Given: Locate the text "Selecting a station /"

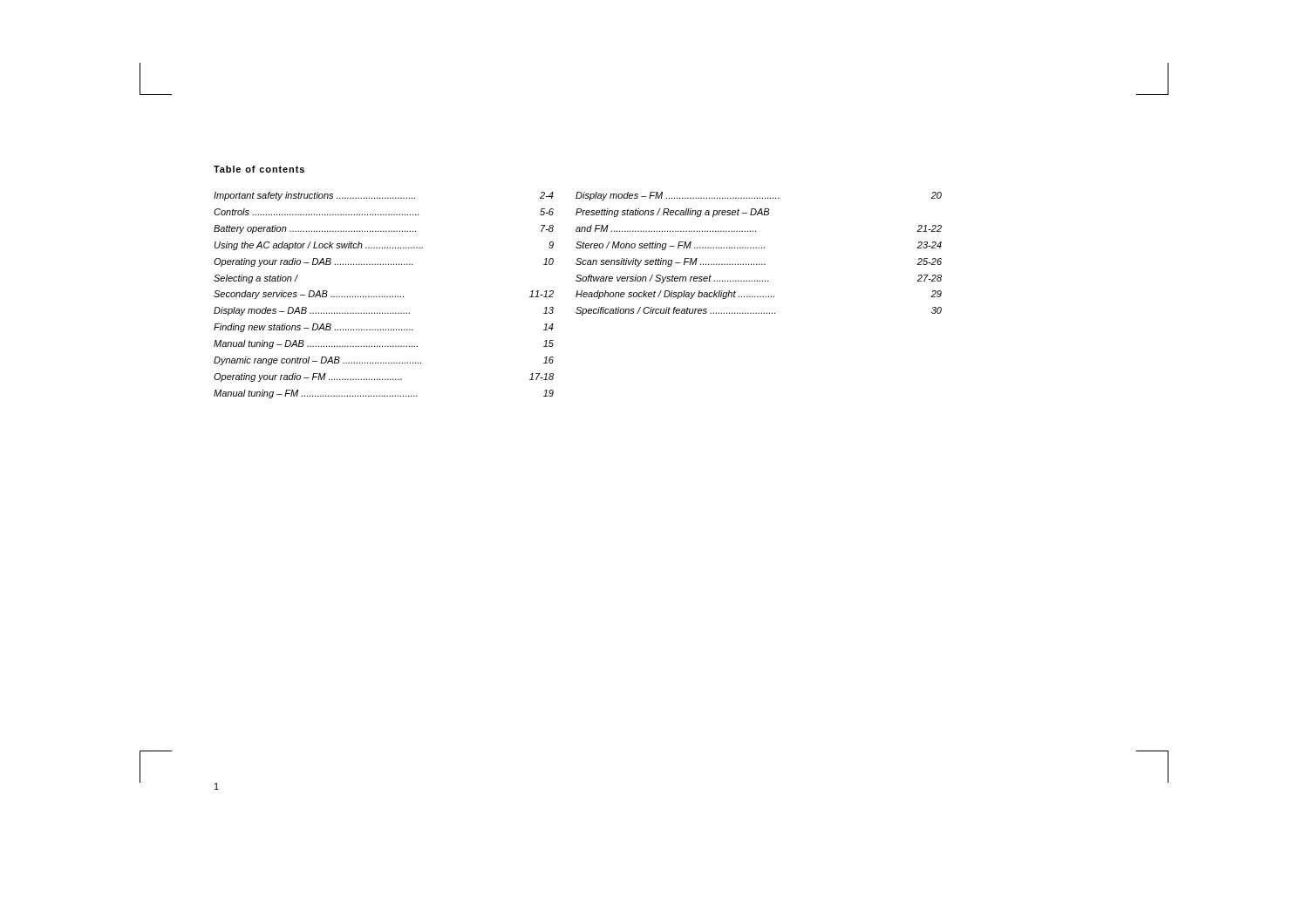Looking at the screenshot, I should click(x=256, y=279).
